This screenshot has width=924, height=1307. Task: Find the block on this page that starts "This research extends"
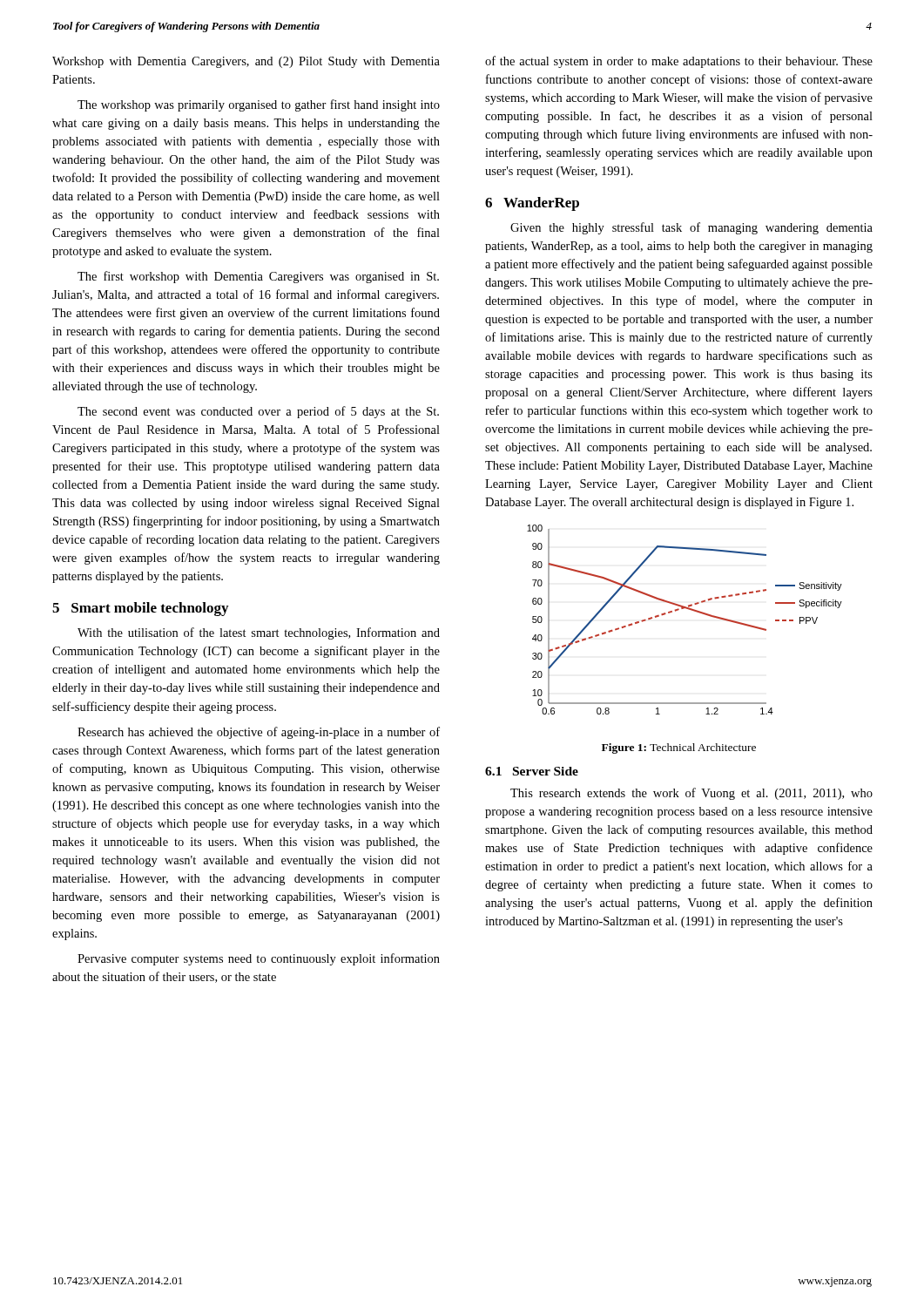[x=679, y=858]
